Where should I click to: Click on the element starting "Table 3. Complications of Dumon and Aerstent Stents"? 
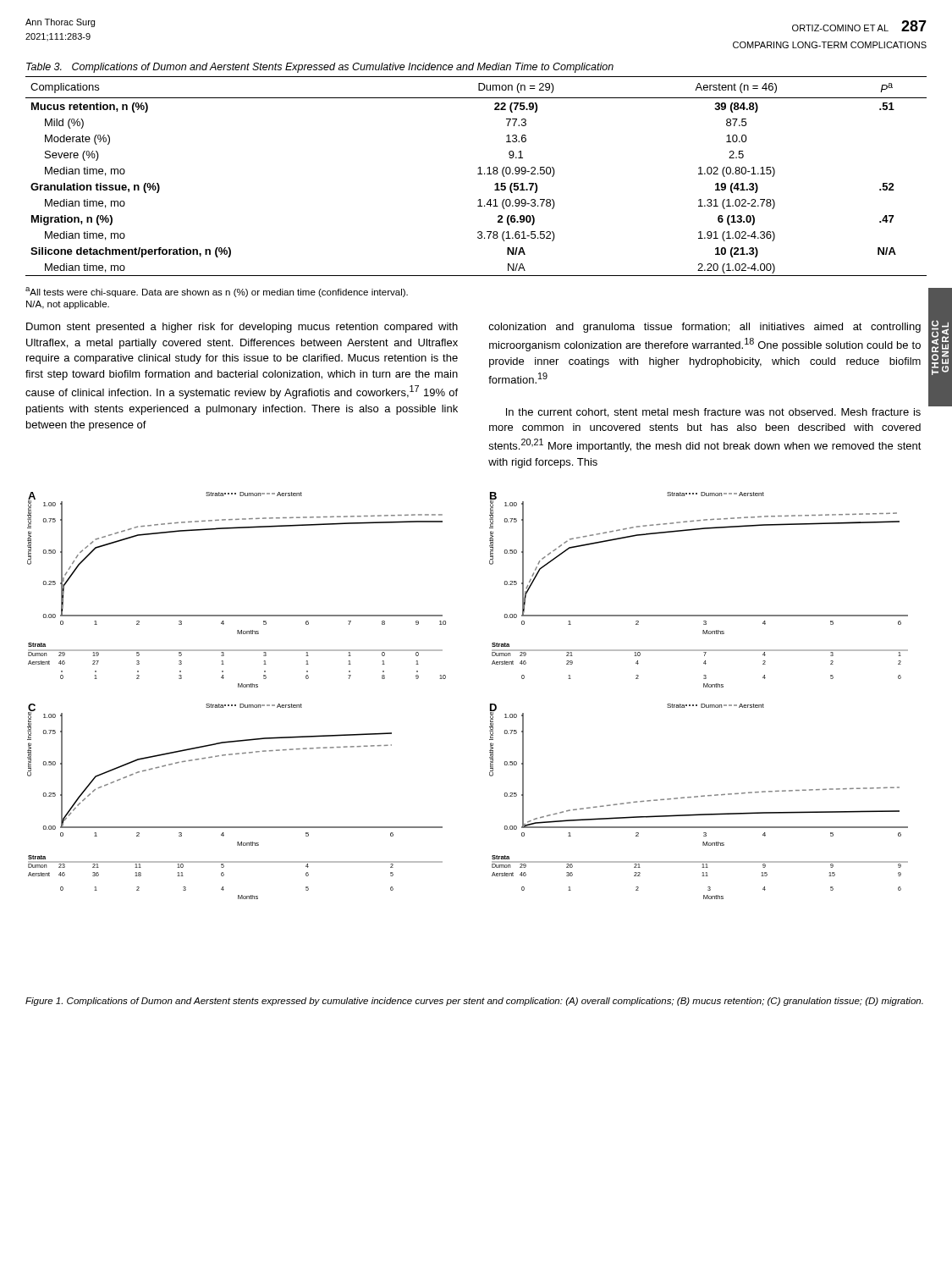coord(320,66)
